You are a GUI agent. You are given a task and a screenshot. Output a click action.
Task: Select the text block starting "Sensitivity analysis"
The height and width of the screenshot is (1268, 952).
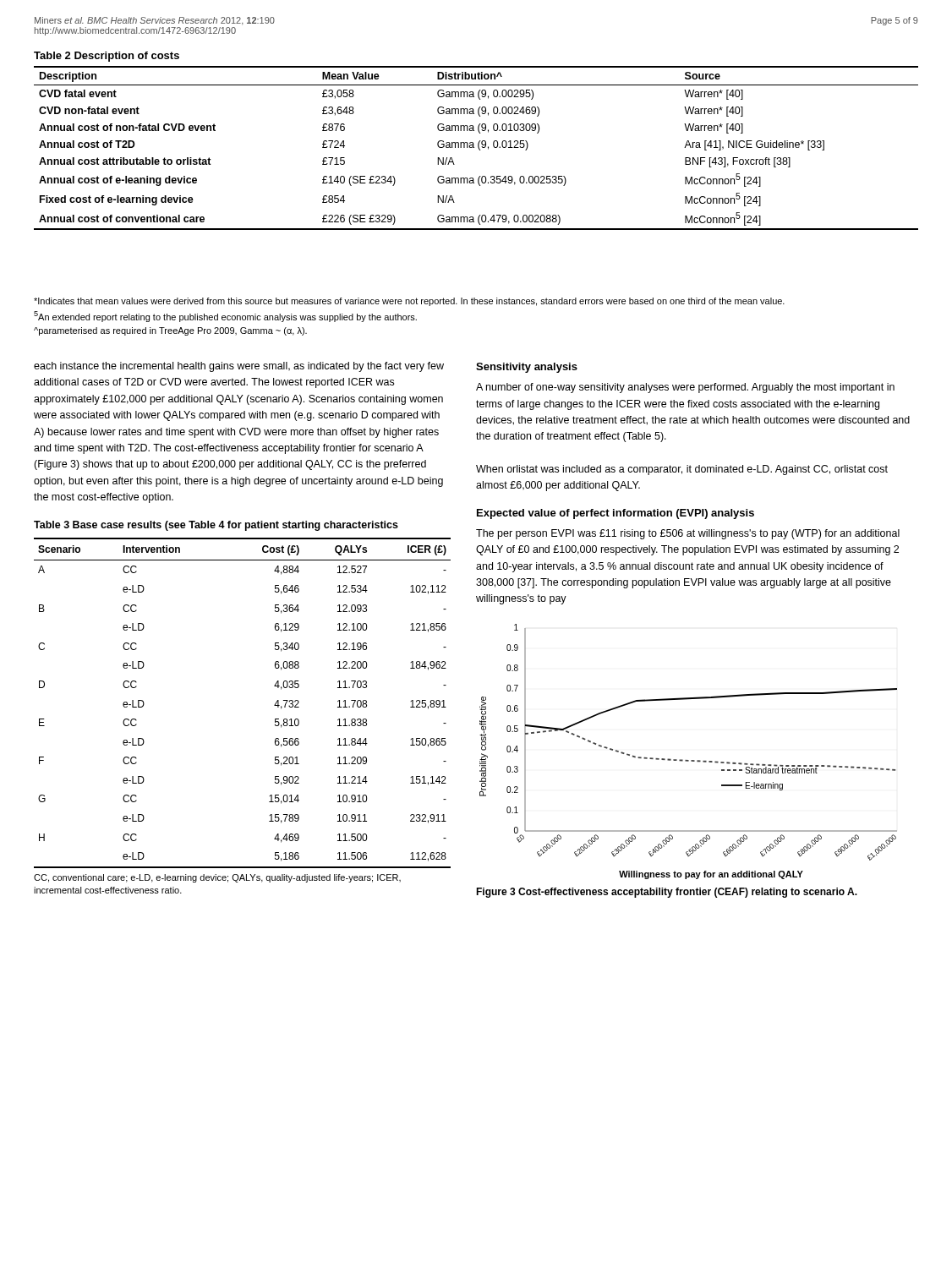click(x=527, y=366)
